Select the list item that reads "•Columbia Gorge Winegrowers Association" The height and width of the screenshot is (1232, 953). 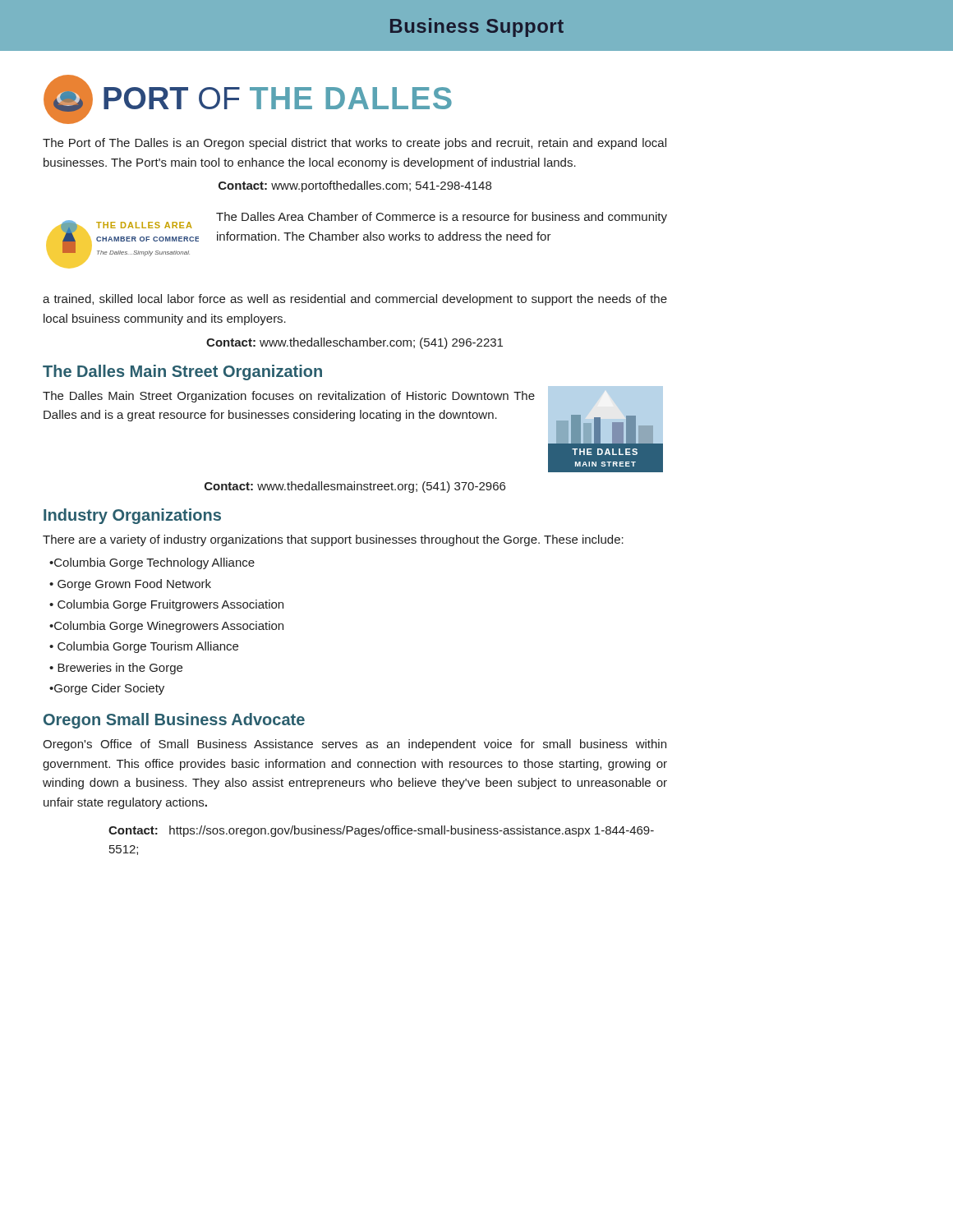(167, 625)
